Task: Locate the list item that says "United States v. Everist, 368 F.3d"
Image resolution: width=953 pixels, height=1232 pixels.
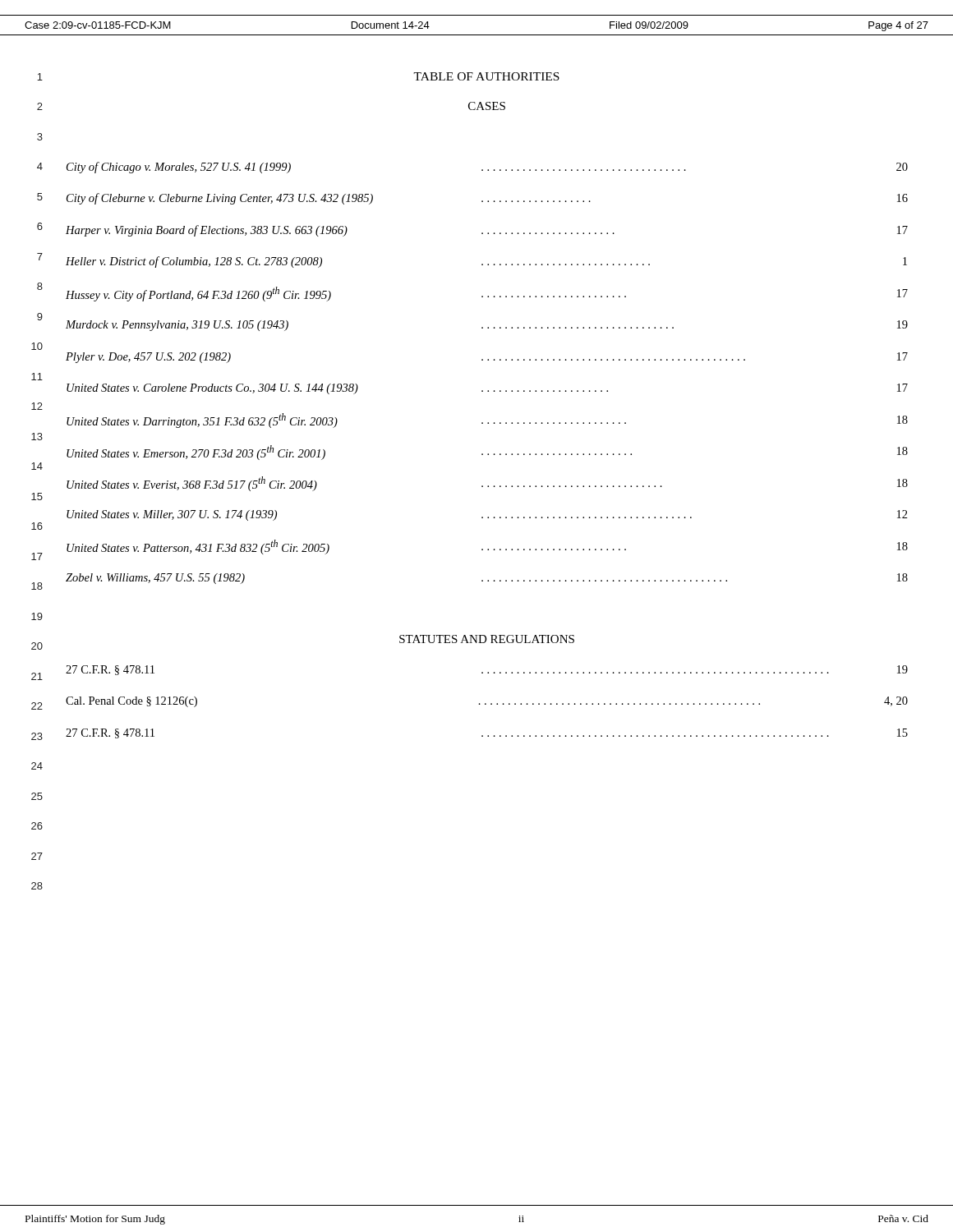Action: [x=487, y=484]
